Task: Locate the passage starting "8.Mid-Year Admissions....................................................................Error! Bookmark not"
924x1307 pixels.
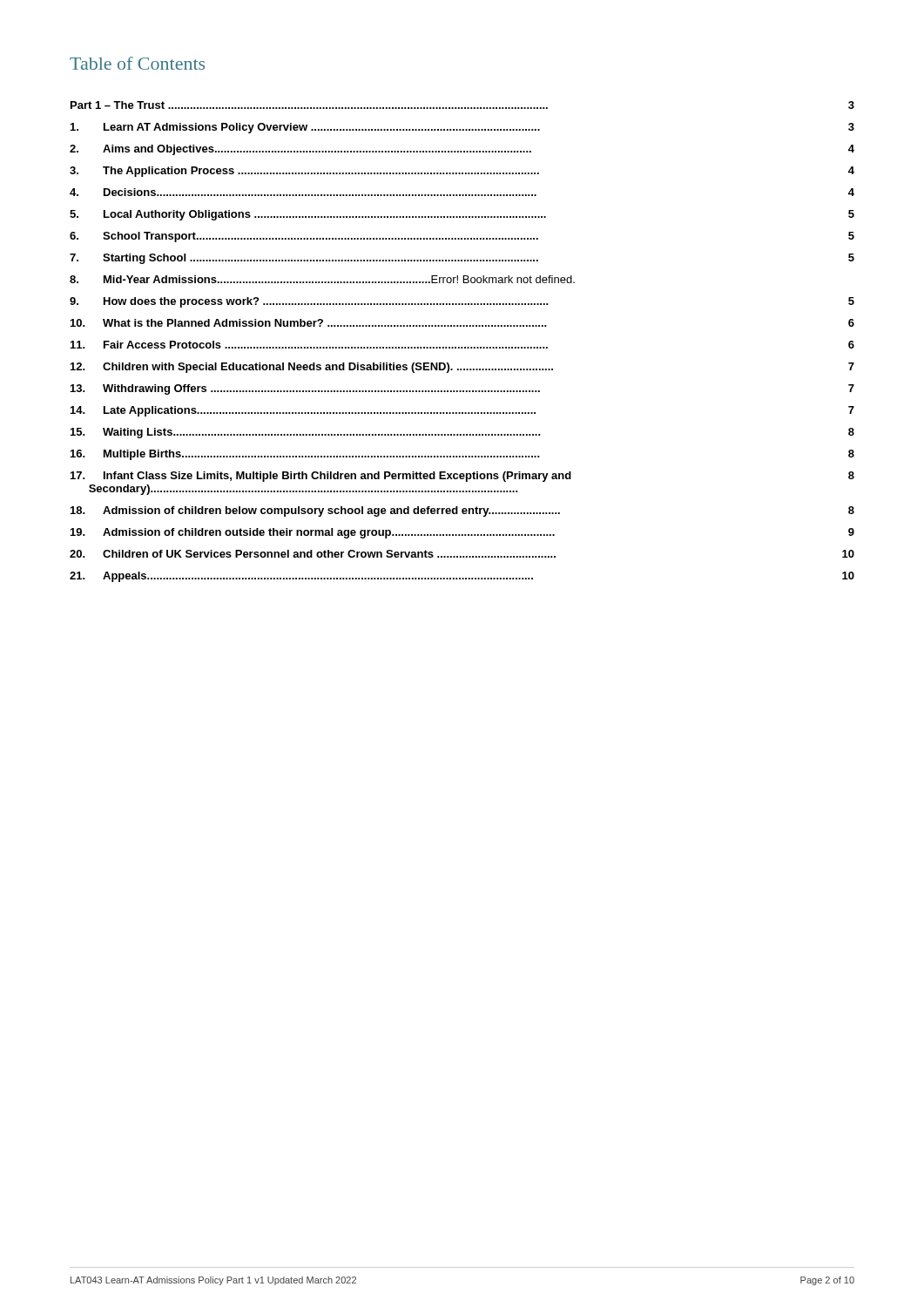Action: click(x=323, y=279)
